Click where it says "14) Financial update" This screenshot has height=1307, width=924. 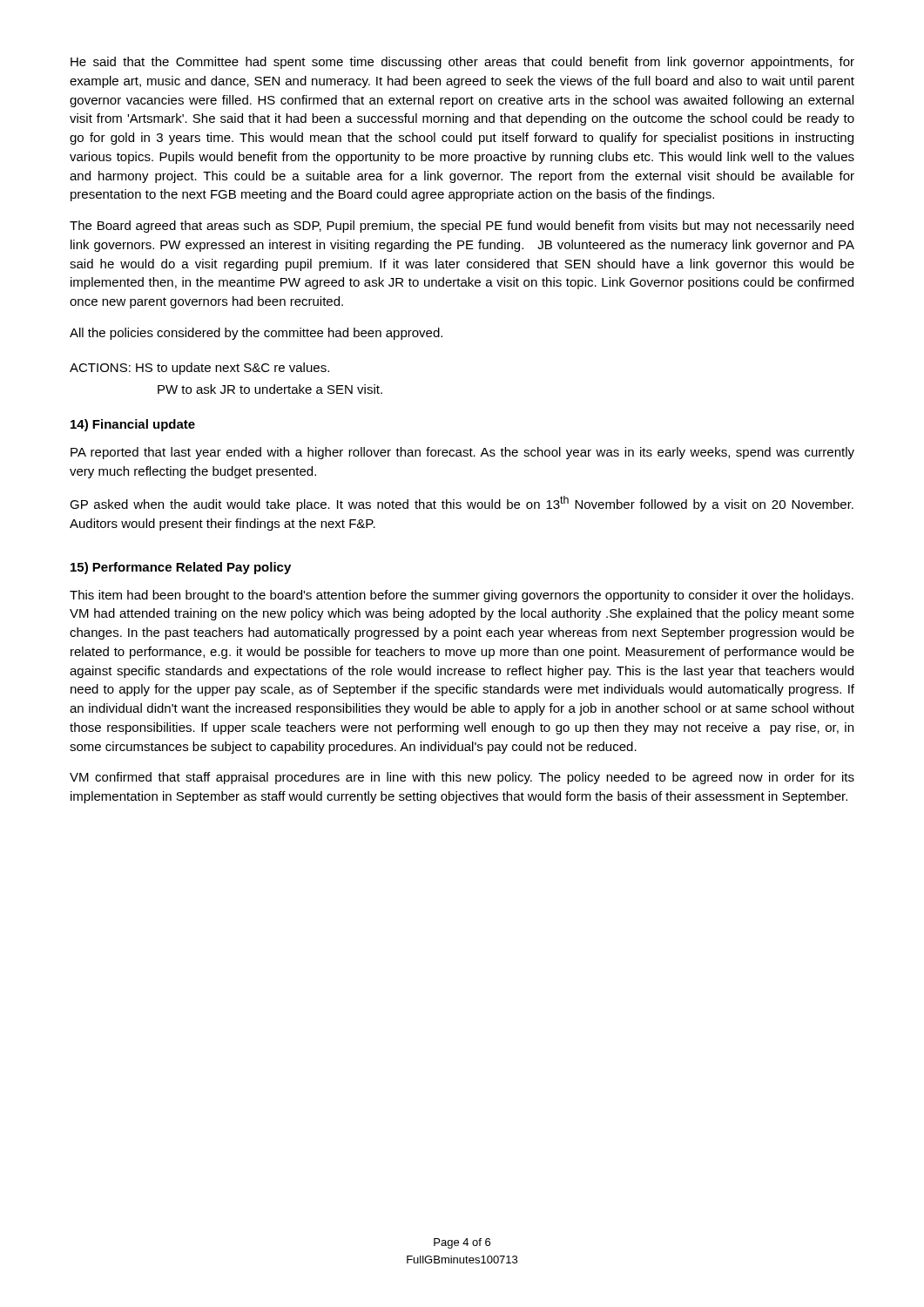click(x=133, y=425)
